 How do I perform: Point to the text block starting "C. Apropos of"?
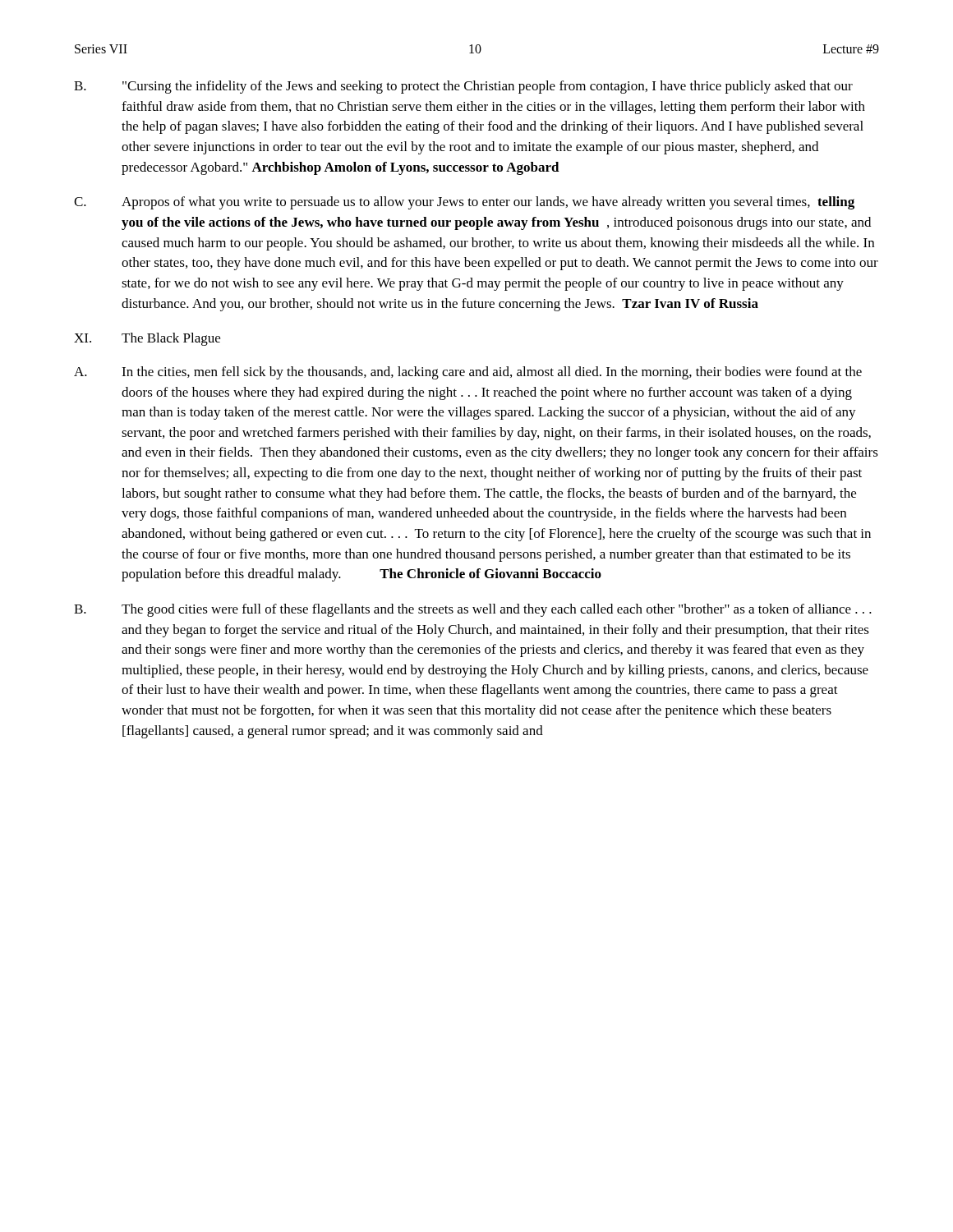476,253
